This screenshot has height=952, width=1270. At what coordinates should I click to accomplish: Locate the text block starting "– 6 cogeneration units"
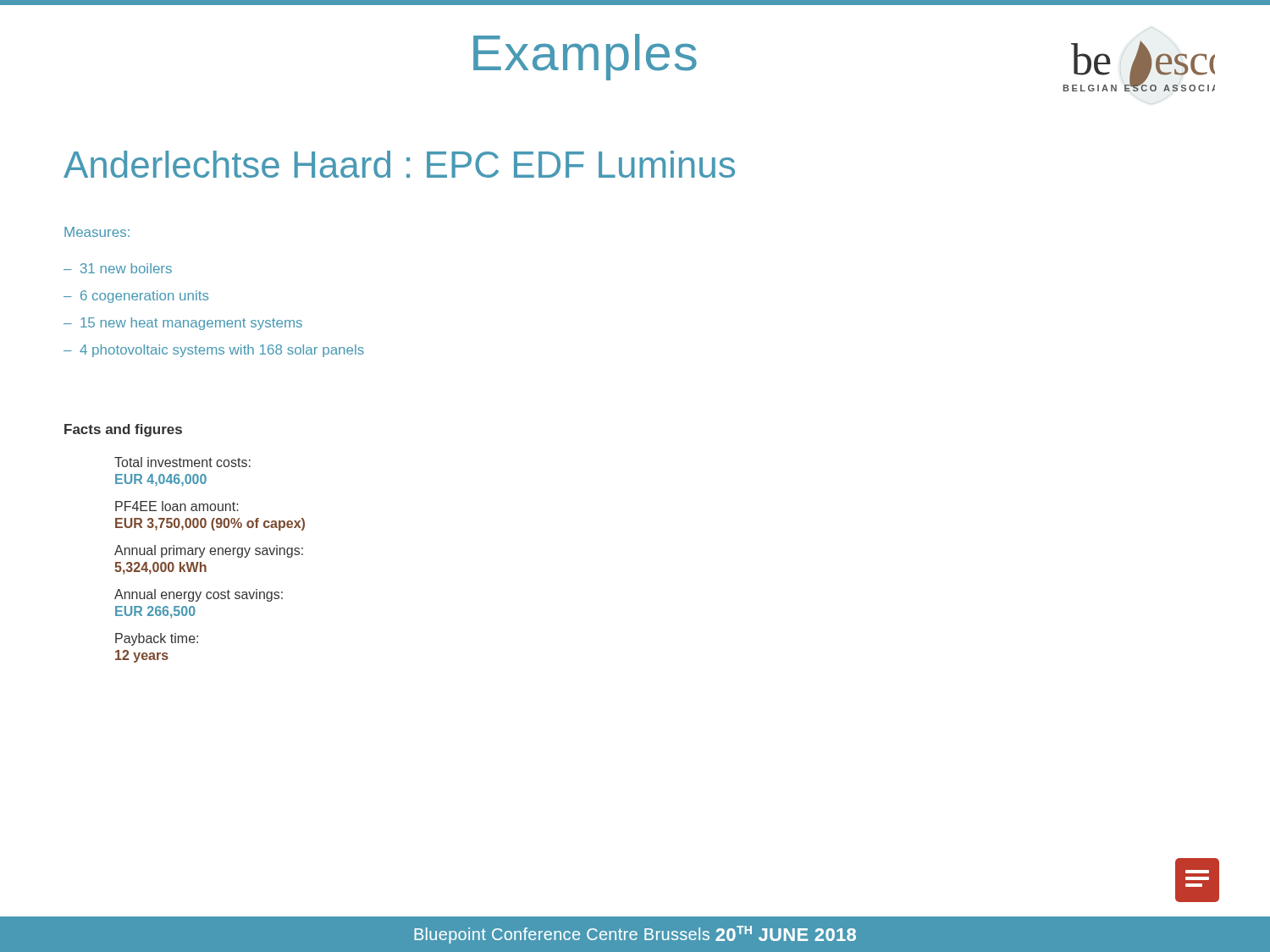[136, 296]
